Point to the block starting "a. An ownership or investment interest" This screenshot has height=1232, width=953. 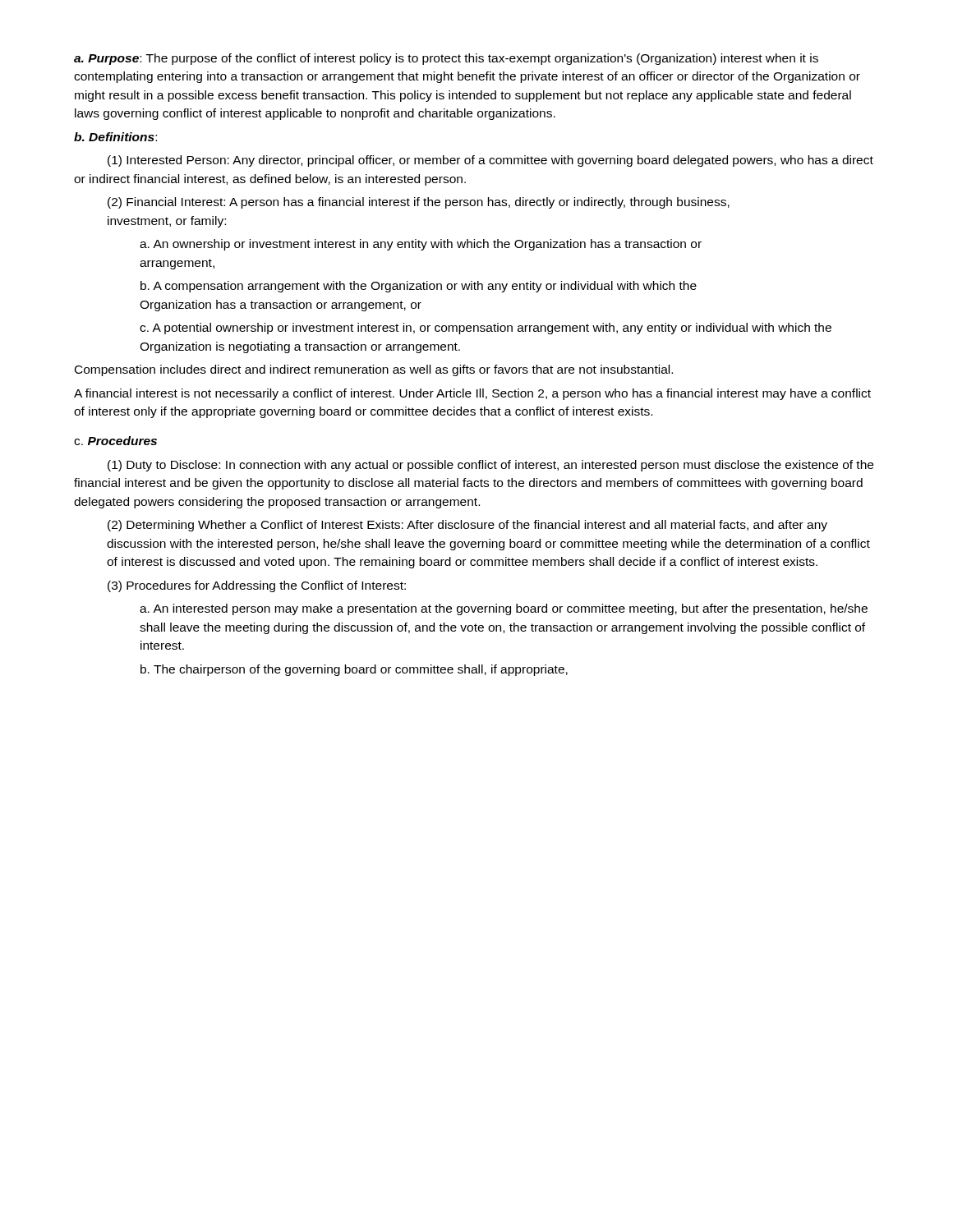(x=476, y=254)
